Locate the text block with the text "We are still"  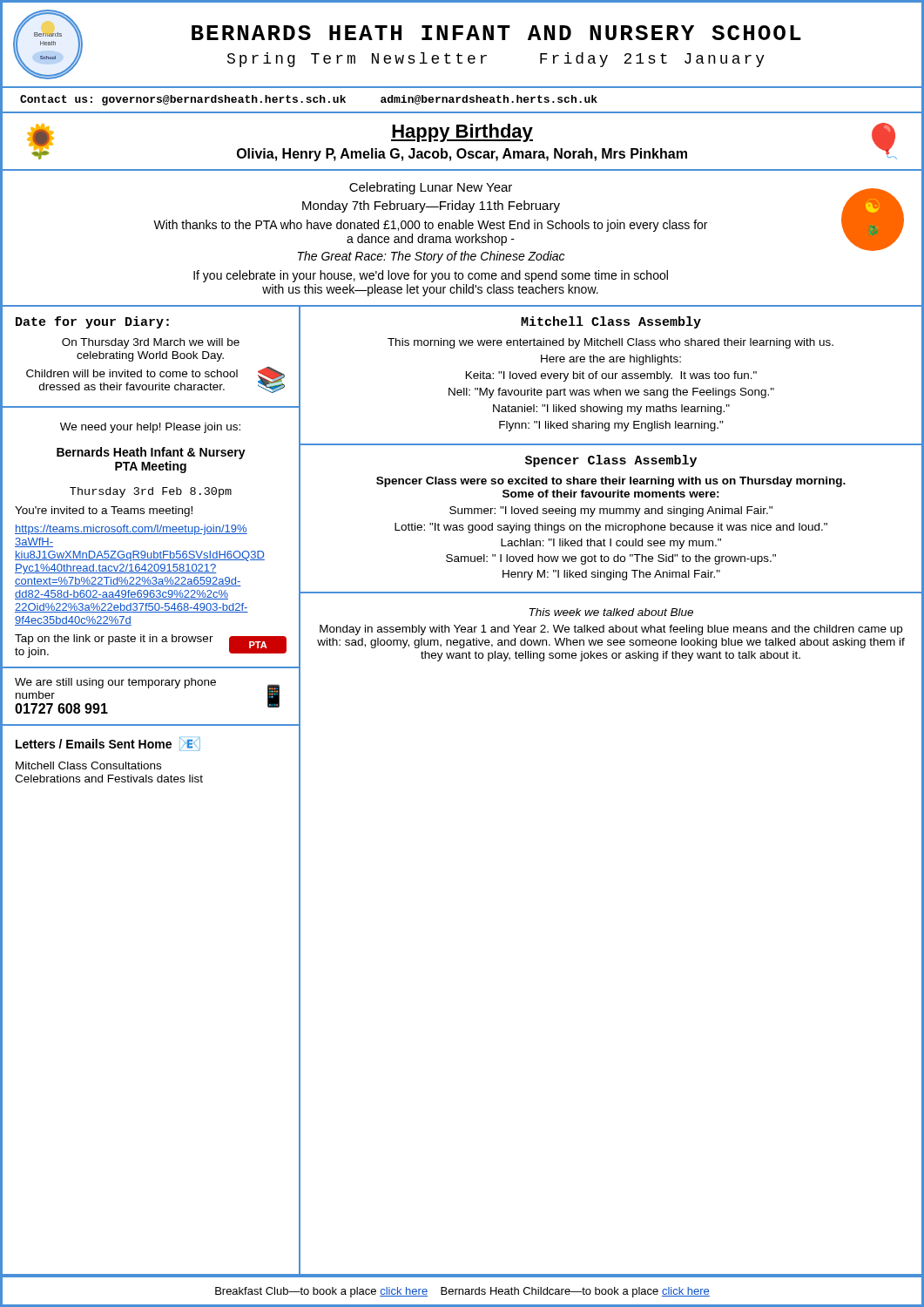click(151, 696)
